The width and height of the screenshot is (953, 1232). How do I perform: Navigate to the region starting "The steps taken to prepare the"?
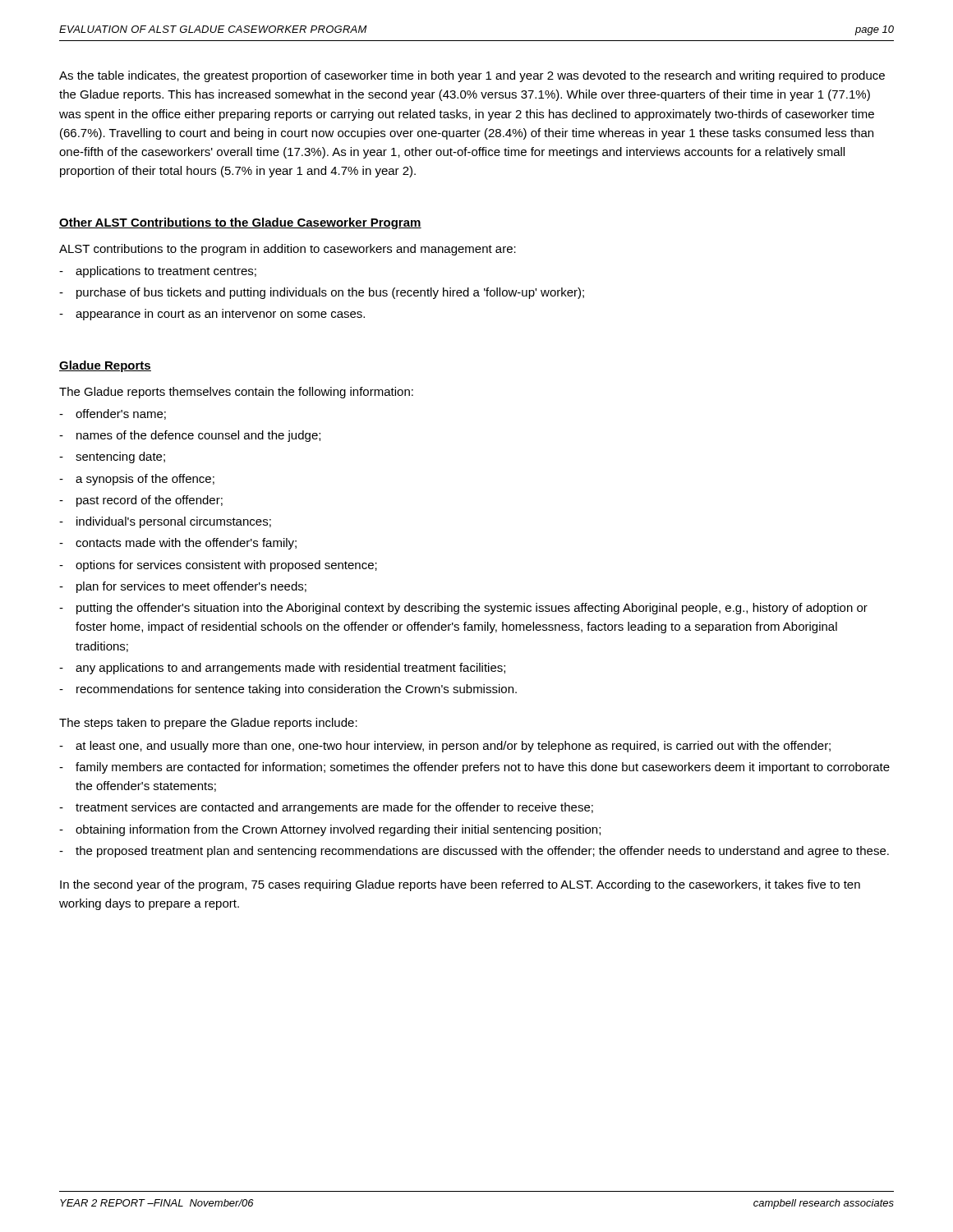coord(209,723)
